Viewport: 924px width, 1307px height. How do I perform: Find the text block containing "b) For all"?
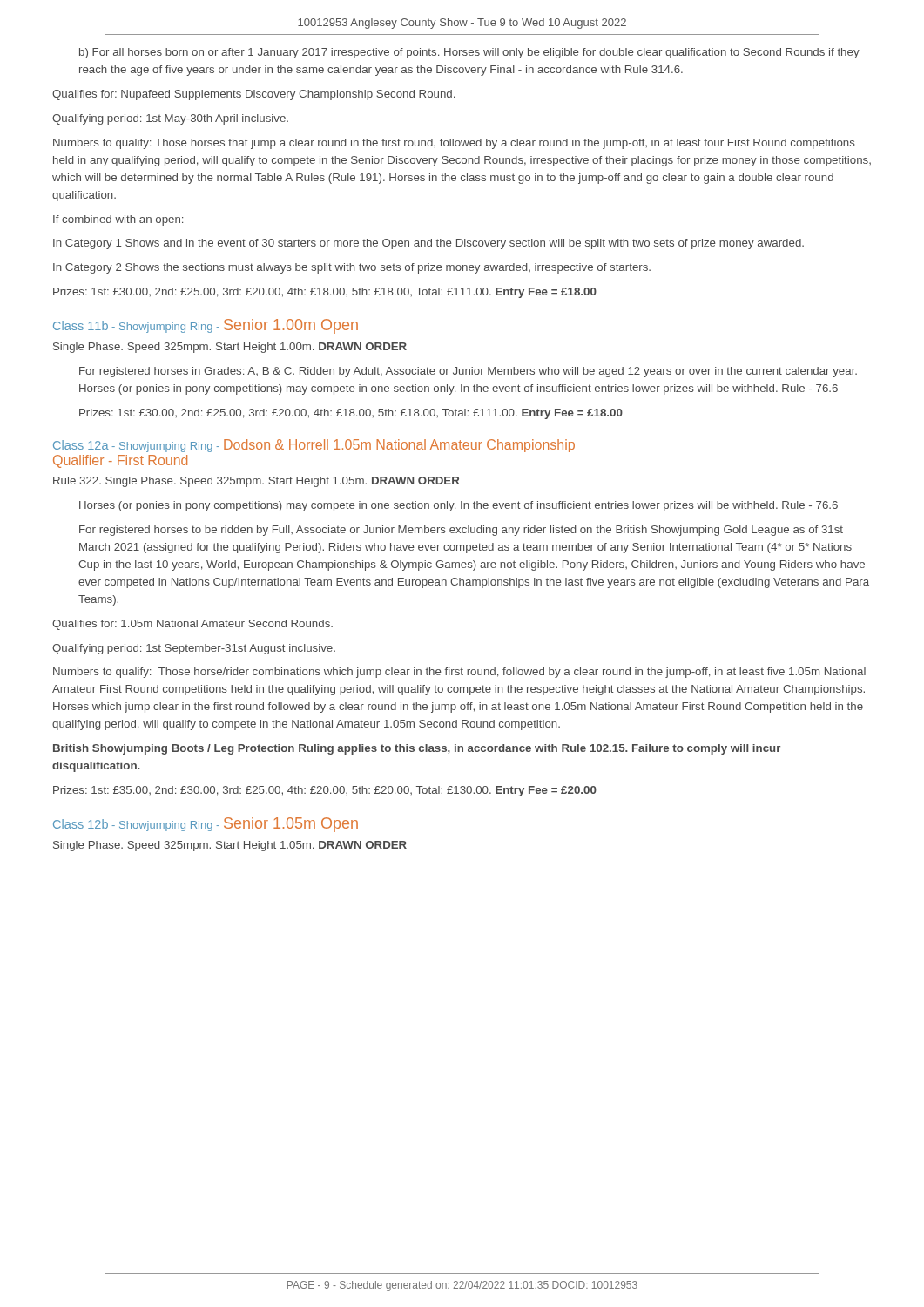click(469, 61)
